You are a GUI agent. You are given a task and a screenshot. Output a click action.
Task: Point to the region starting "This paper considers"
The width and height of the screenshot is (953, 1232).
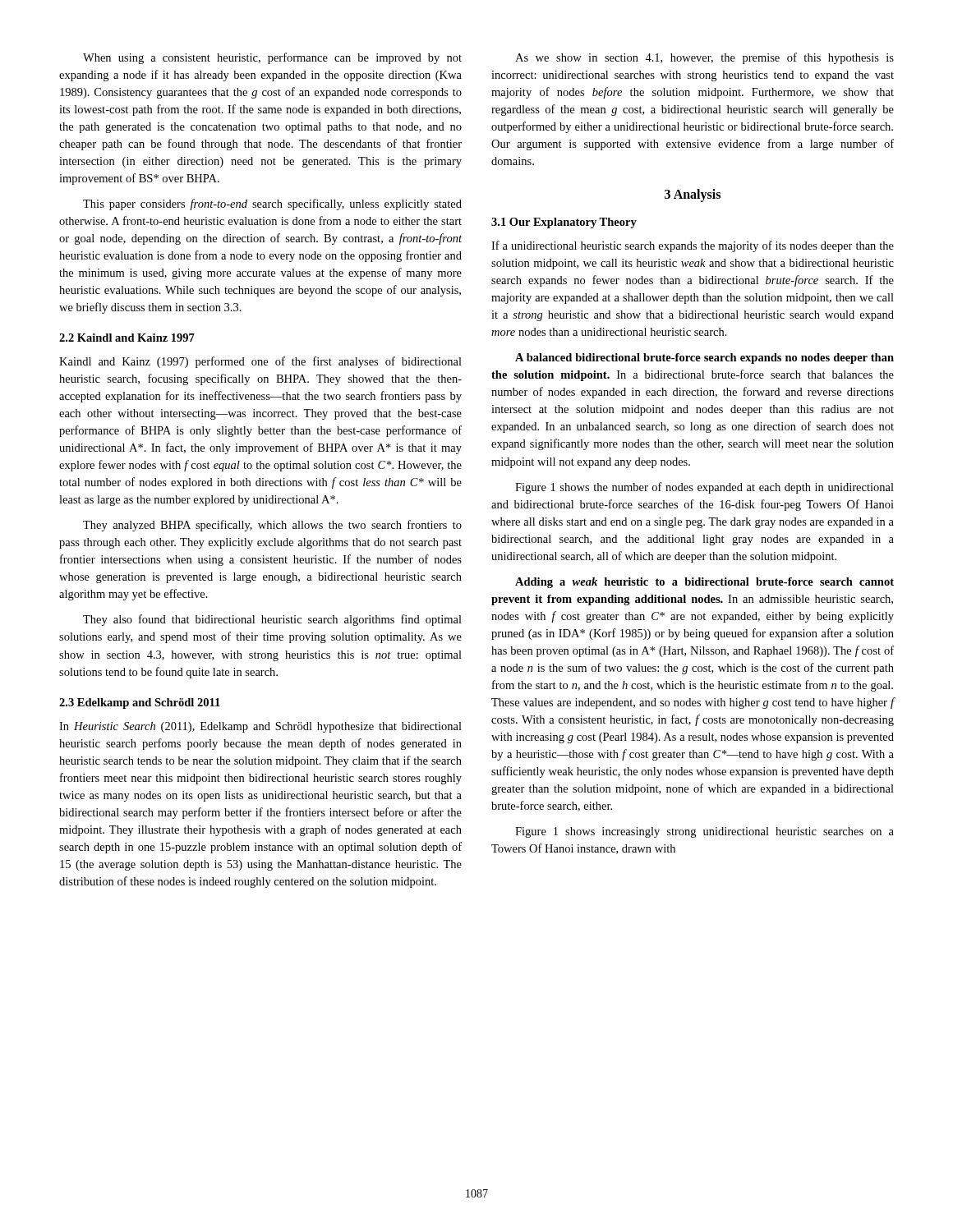260,256
